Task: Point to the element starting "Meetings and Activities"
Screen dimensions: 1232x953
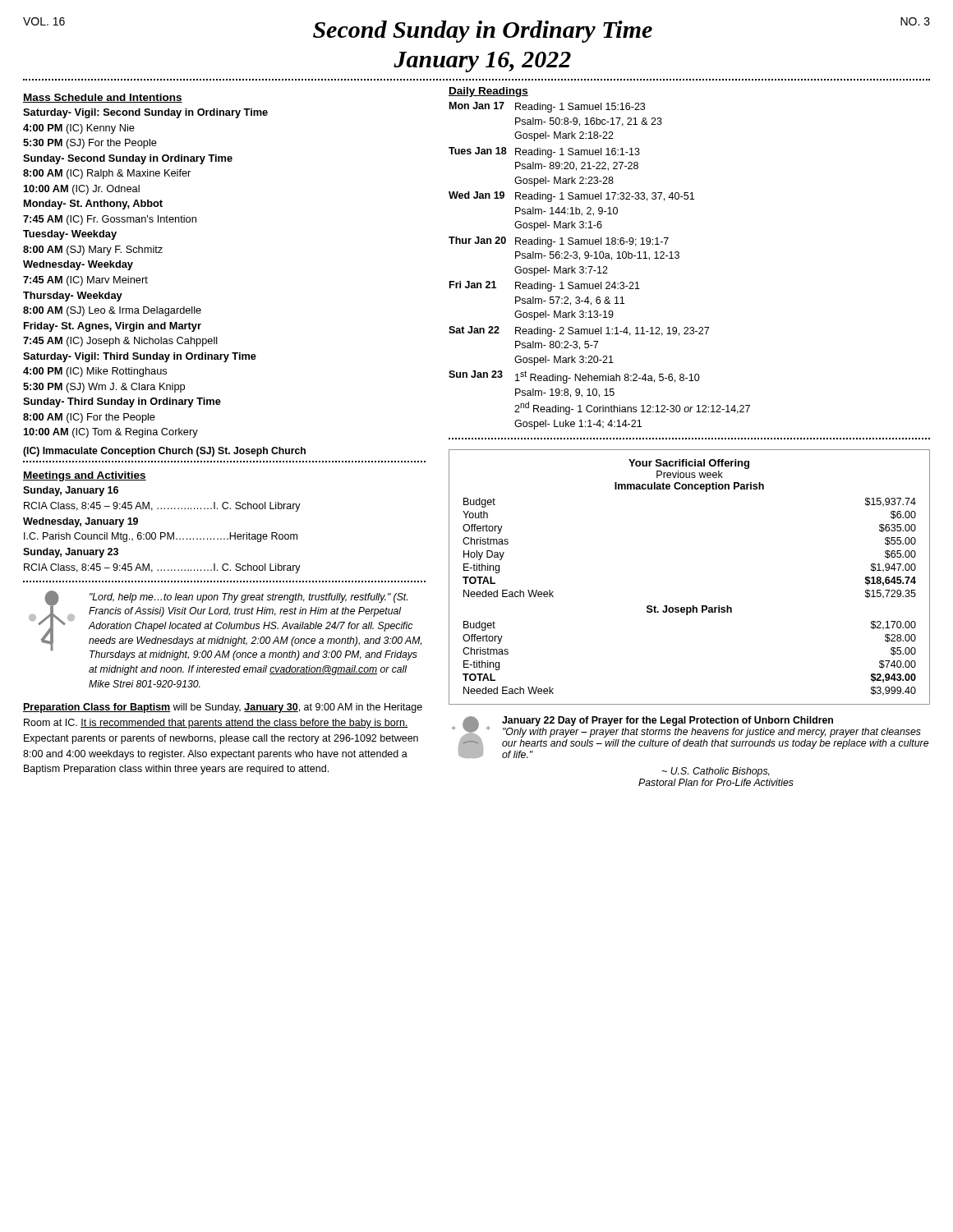Action: click(84, 475)
